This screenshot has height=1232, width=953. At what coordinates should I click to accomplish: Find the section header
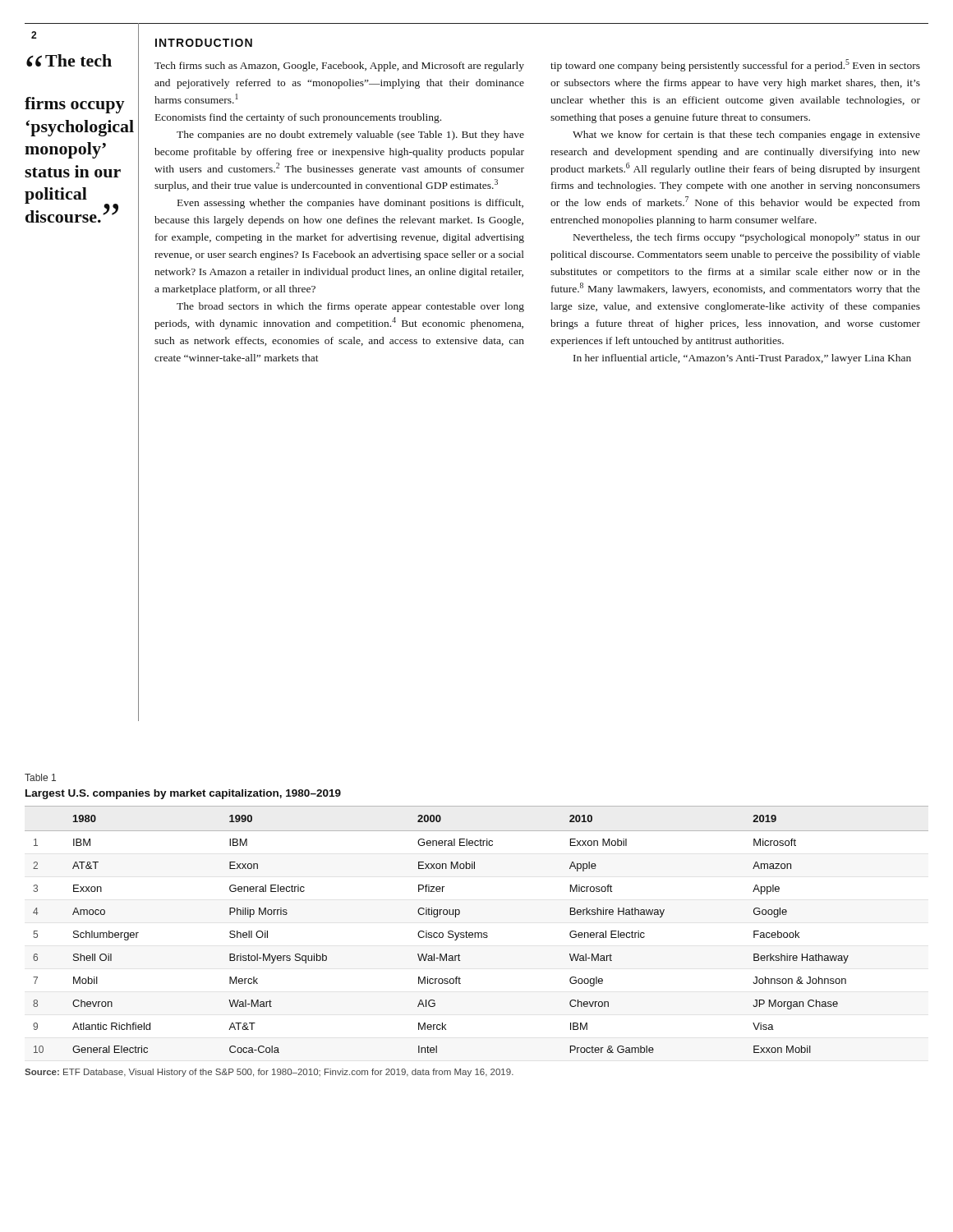pos(204,43)
